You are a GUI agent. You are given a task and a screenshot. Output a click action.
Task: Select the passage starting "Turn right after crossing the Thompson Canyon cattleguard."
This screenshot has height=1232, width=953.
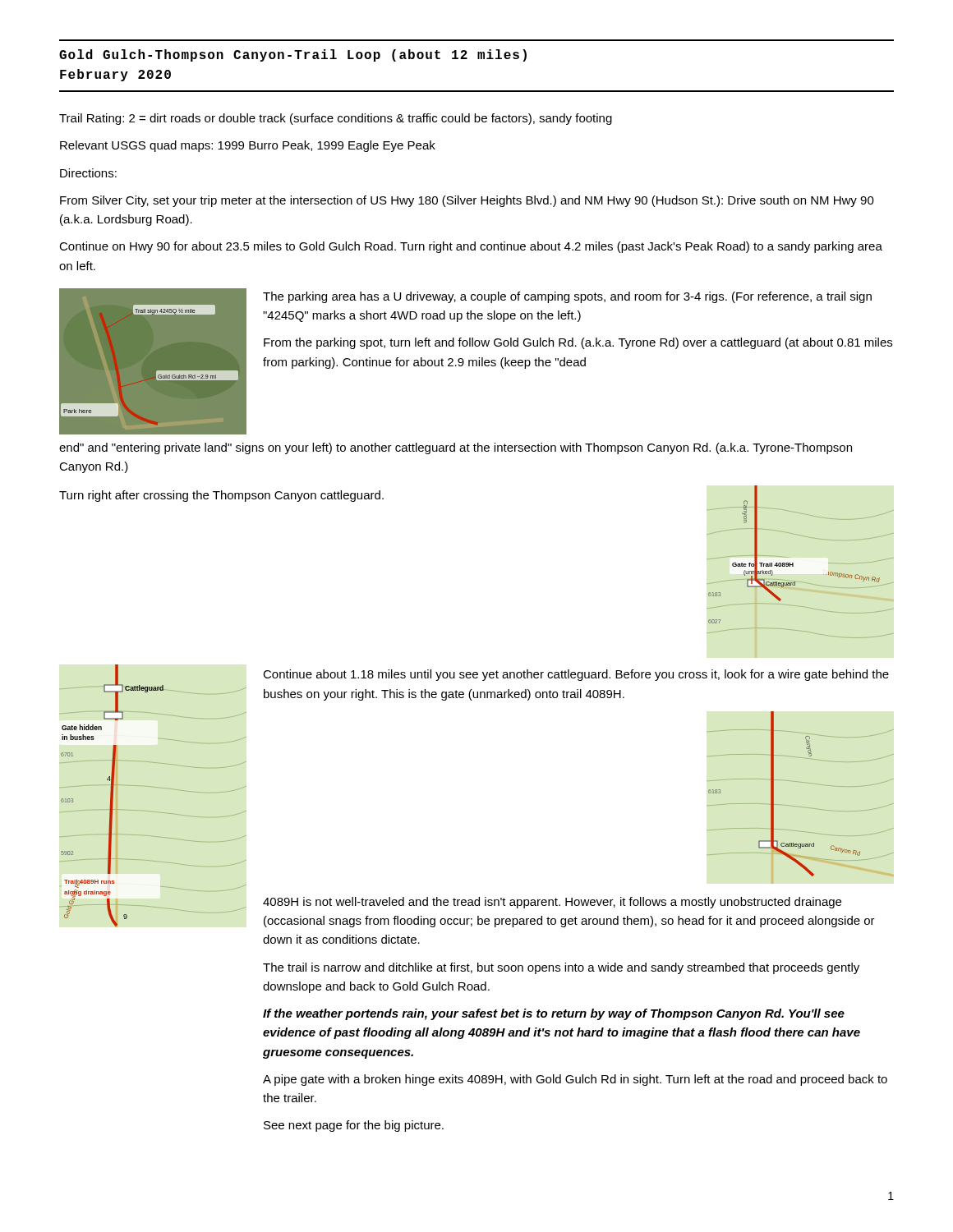click(x=222, y=495)
